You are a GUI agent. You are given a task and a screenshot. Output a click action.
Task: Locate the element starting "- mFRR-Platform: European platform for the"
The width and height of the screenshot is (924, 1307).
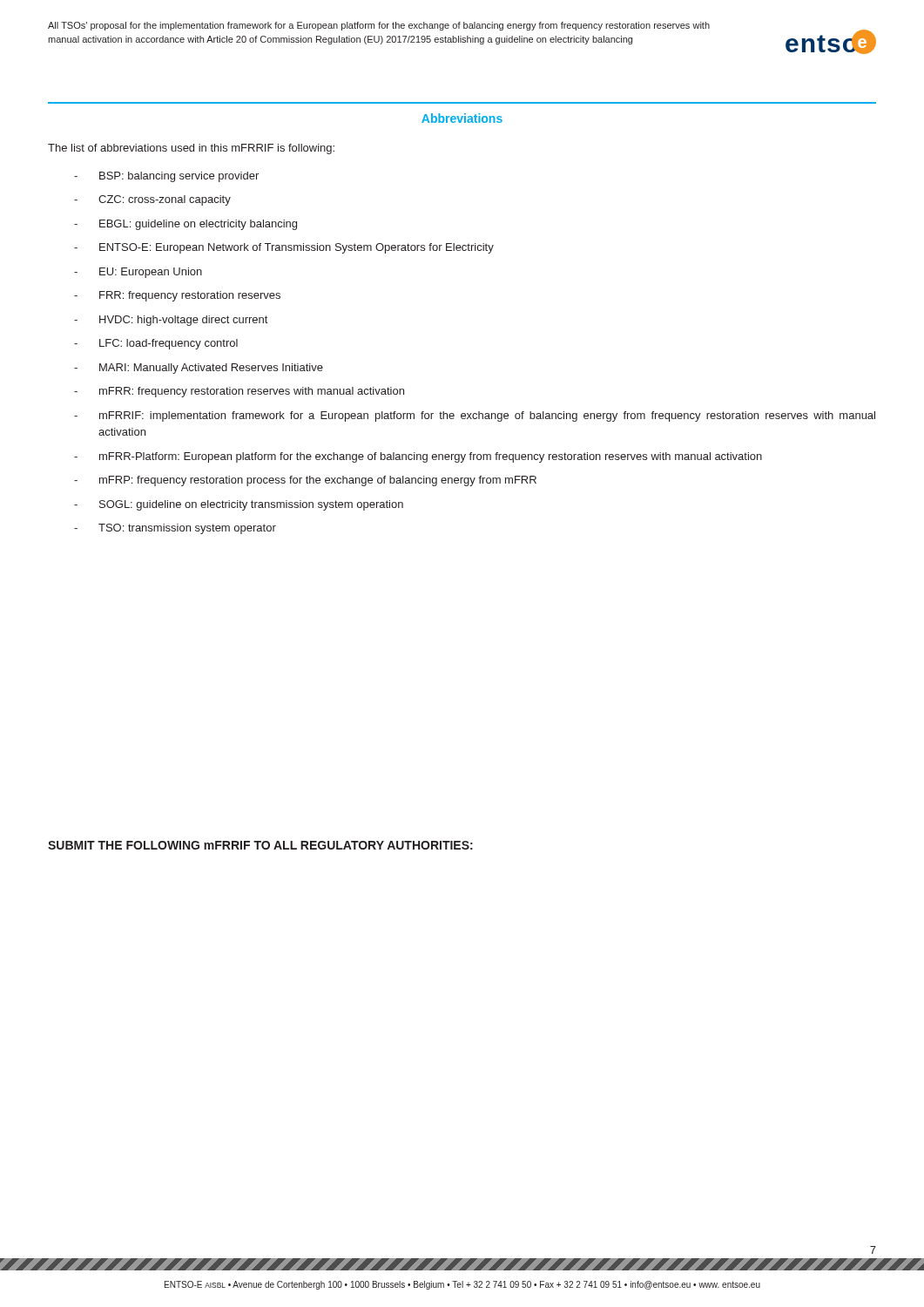point(475,456)
